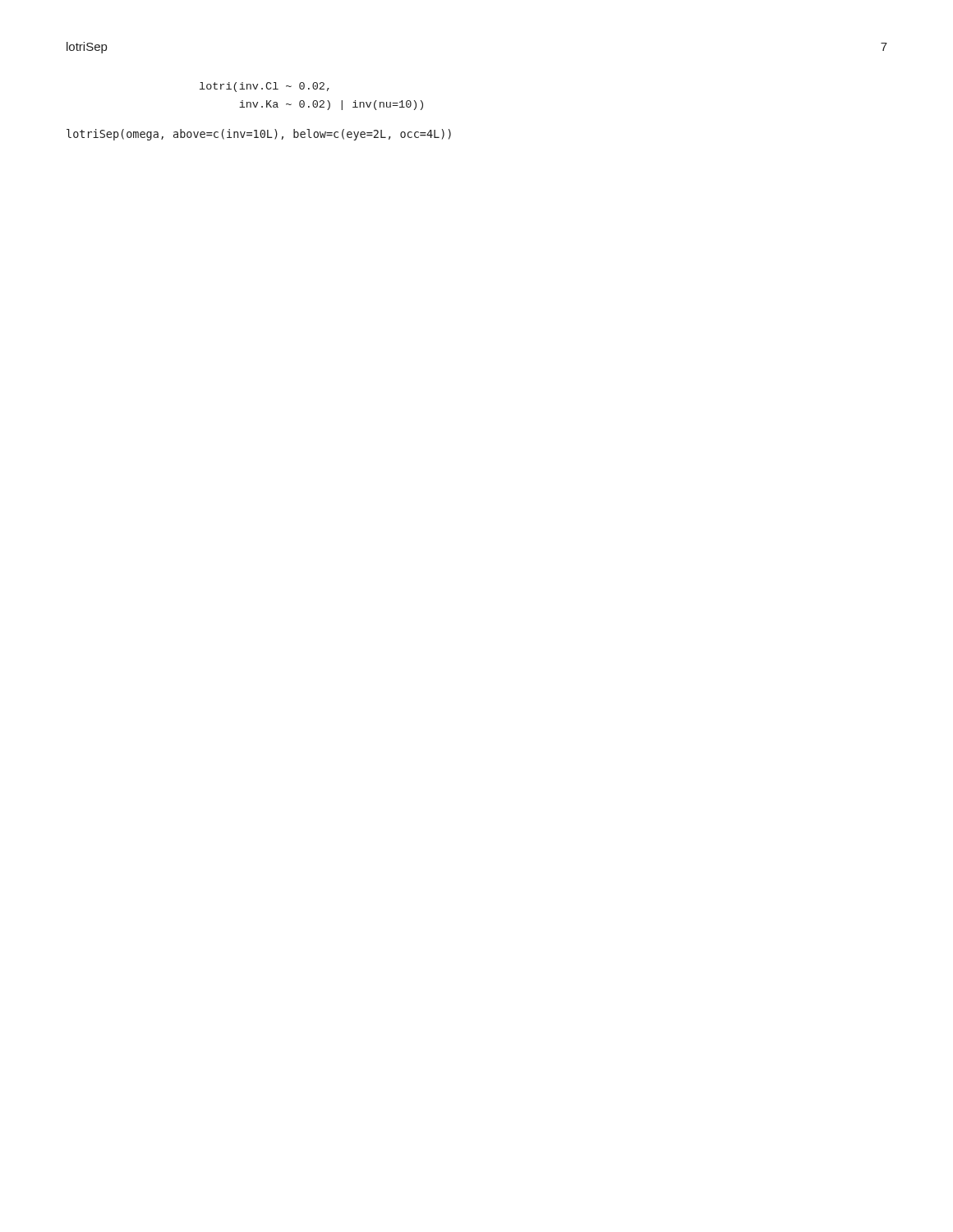
Task: Select the element starting "lotriSep(omega, above=c(inv=10L), below=c(eye=2L, occ=4L))"
Action: click(259, 134)
